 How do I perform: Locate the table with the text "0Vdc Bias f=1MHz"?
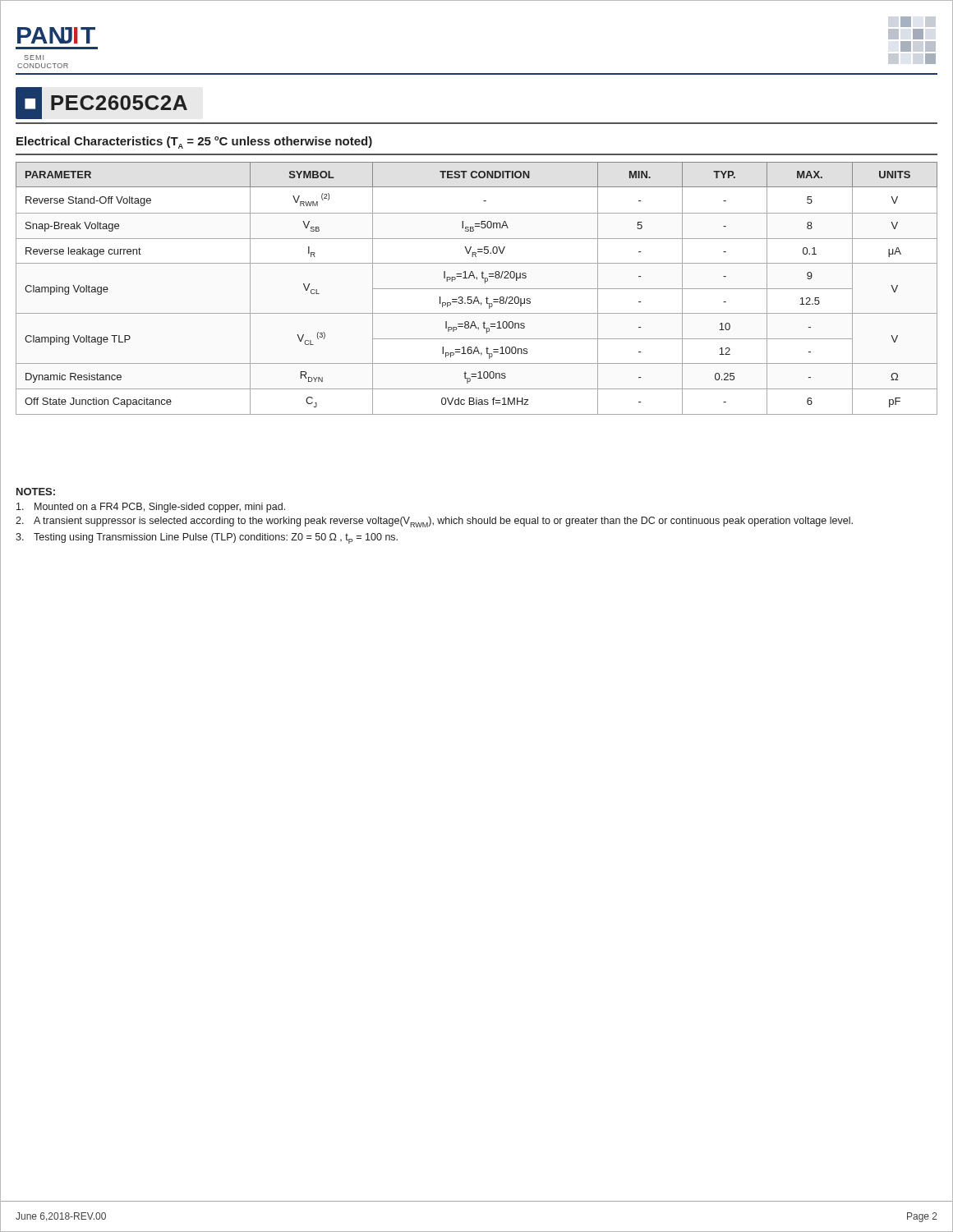[x=476, y=288]
